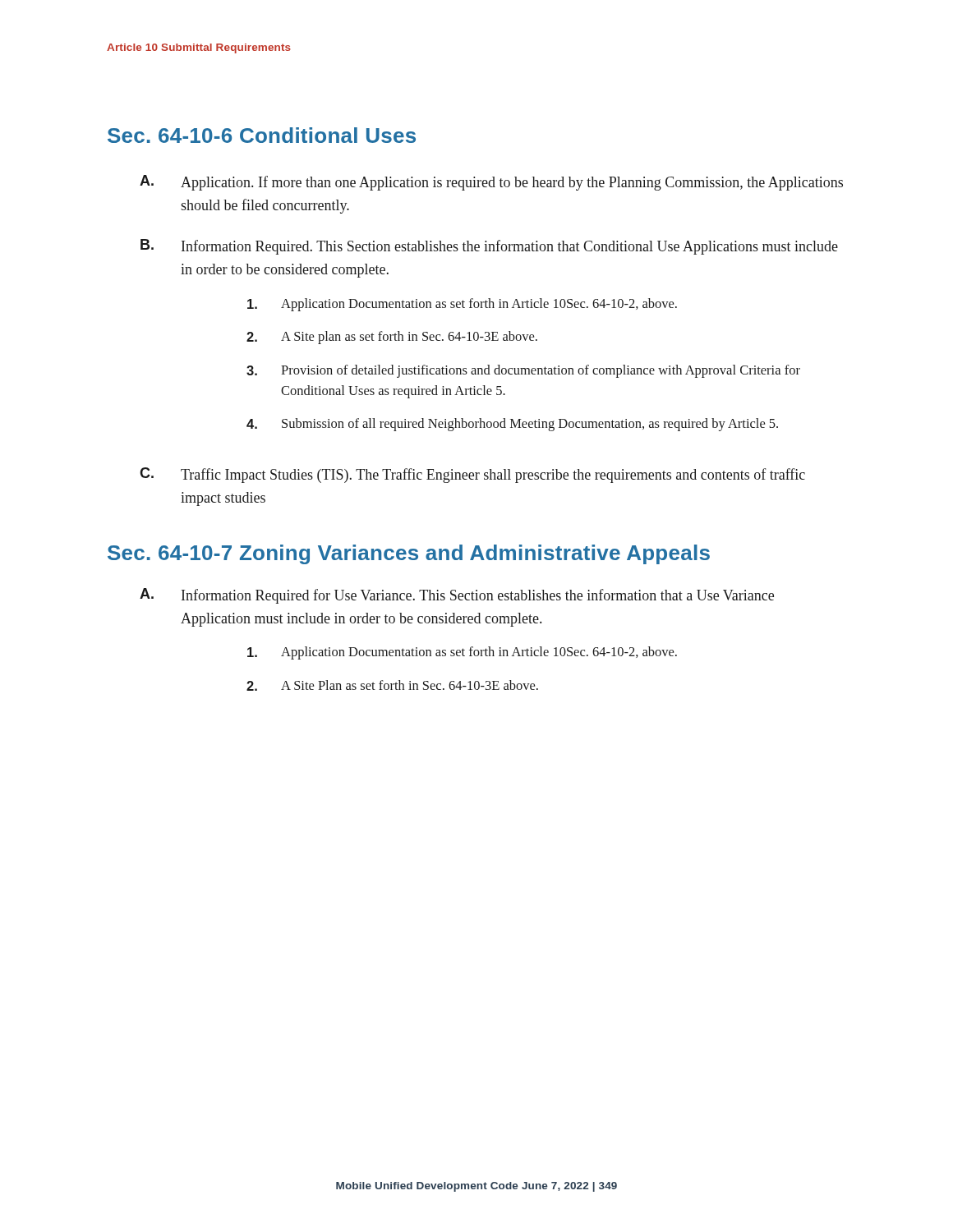Click on the list item that reads "C. Traffic Impact Studies (TIS). The"
Screen dimensions: 1232x953
493,487
